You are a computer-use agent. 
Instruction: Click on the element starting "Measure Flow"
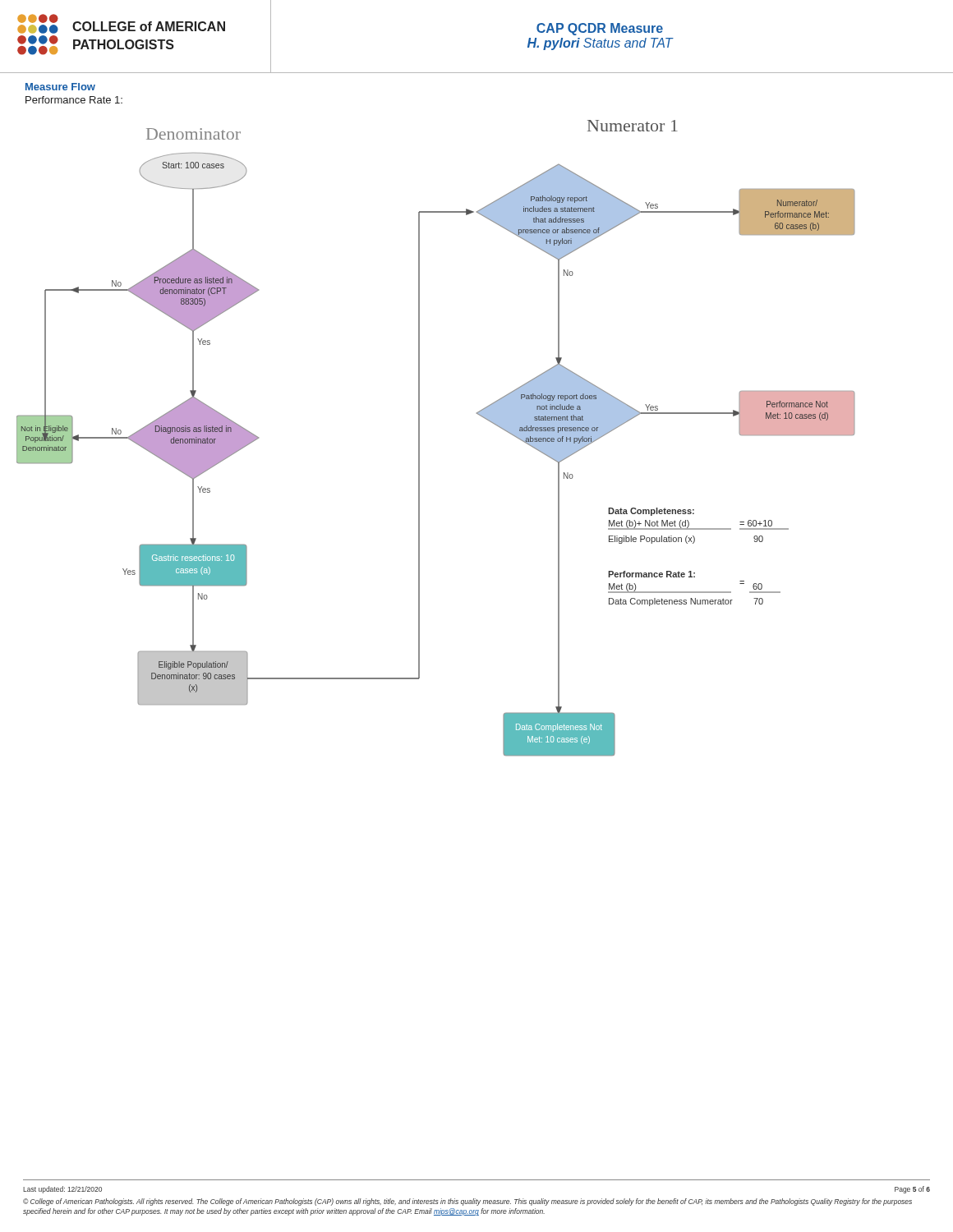point(60,87)
